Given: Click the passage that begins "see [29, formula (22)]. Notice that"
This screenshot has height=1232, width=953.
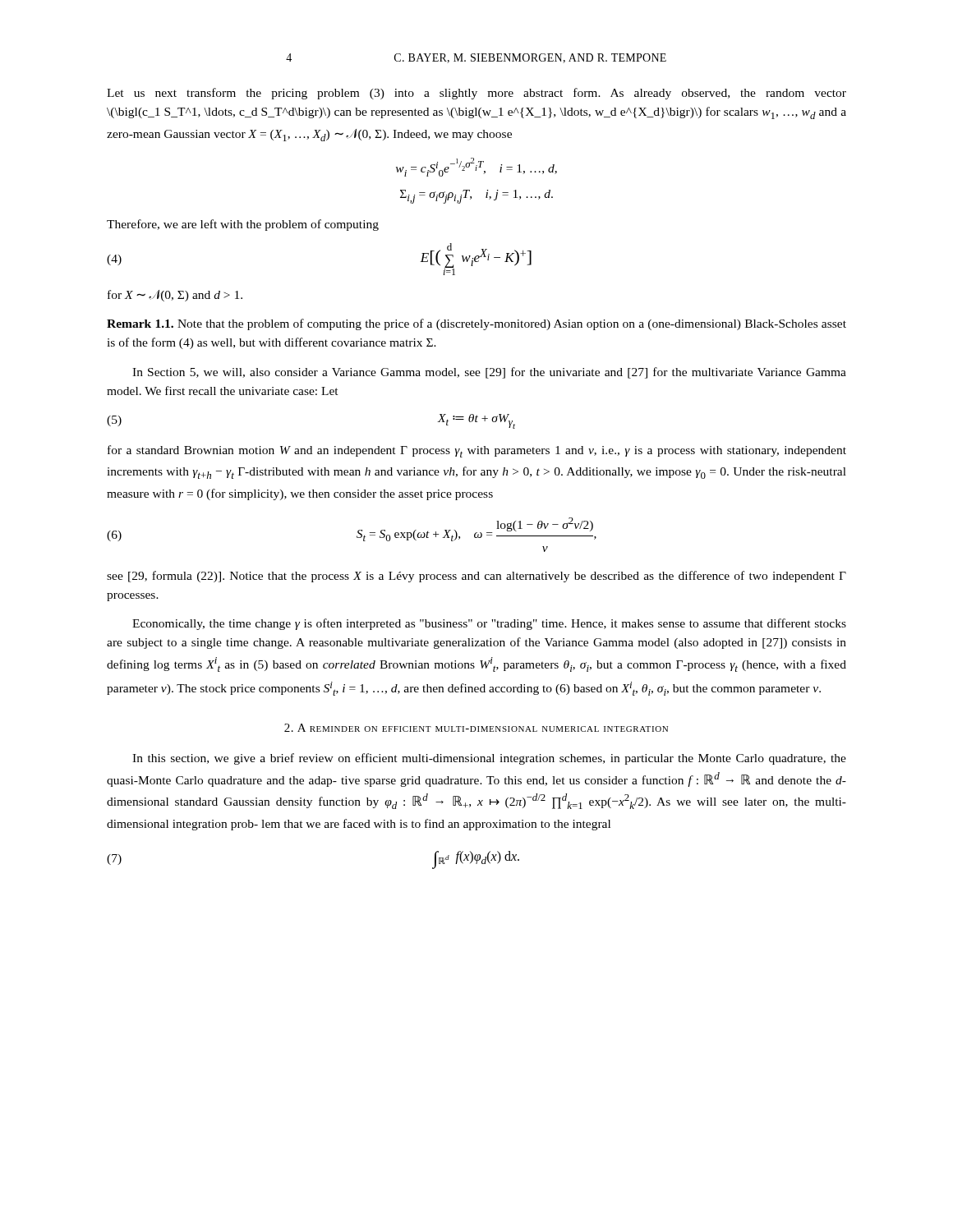Looking at the screenshot, I should tap(476, 585).
